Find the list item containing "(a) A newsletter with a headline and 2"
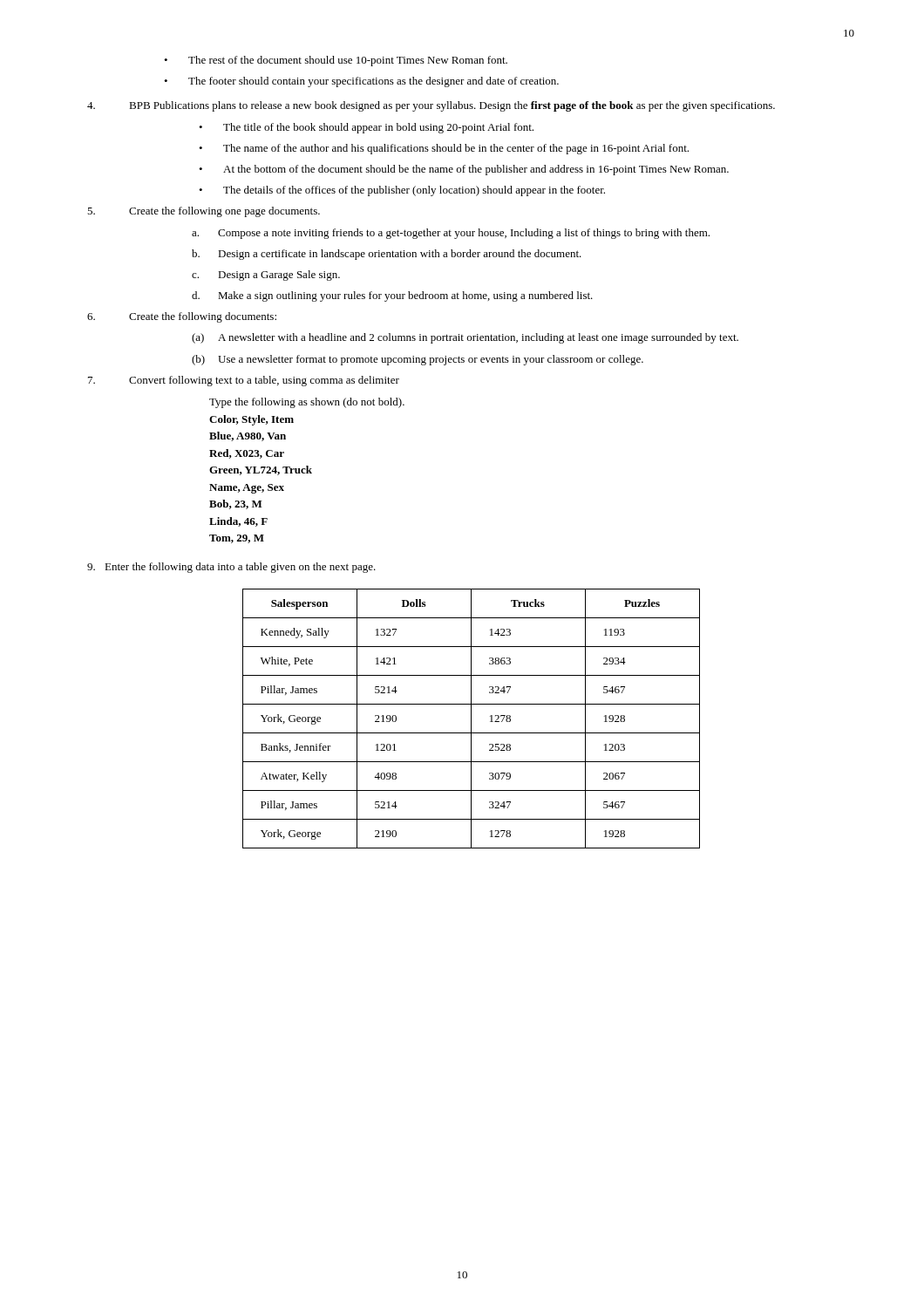 [x=523, y=338]
